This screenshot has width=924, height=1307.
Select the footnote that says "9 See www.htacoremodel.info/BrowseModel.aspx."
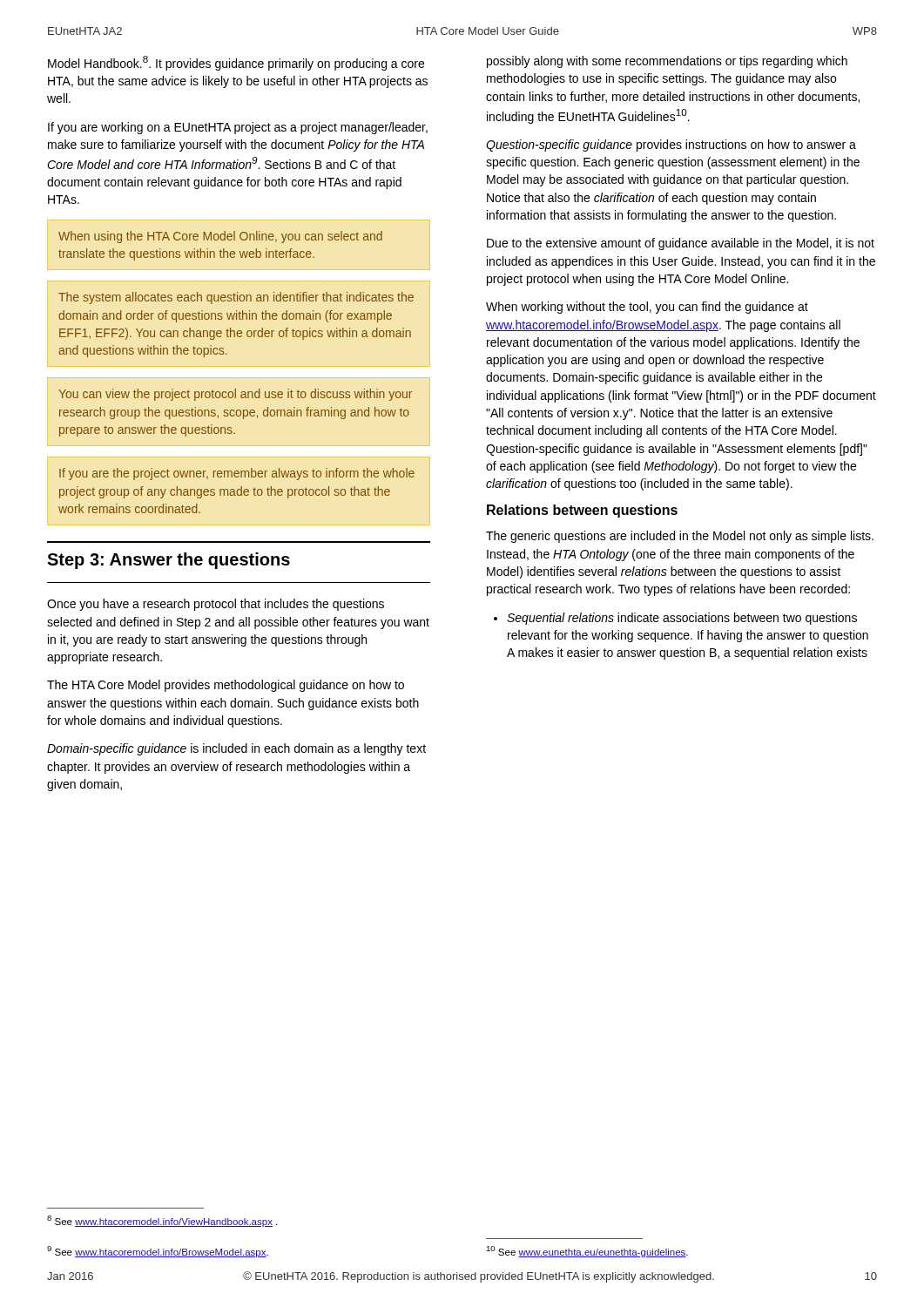(x=158, y=1250)
